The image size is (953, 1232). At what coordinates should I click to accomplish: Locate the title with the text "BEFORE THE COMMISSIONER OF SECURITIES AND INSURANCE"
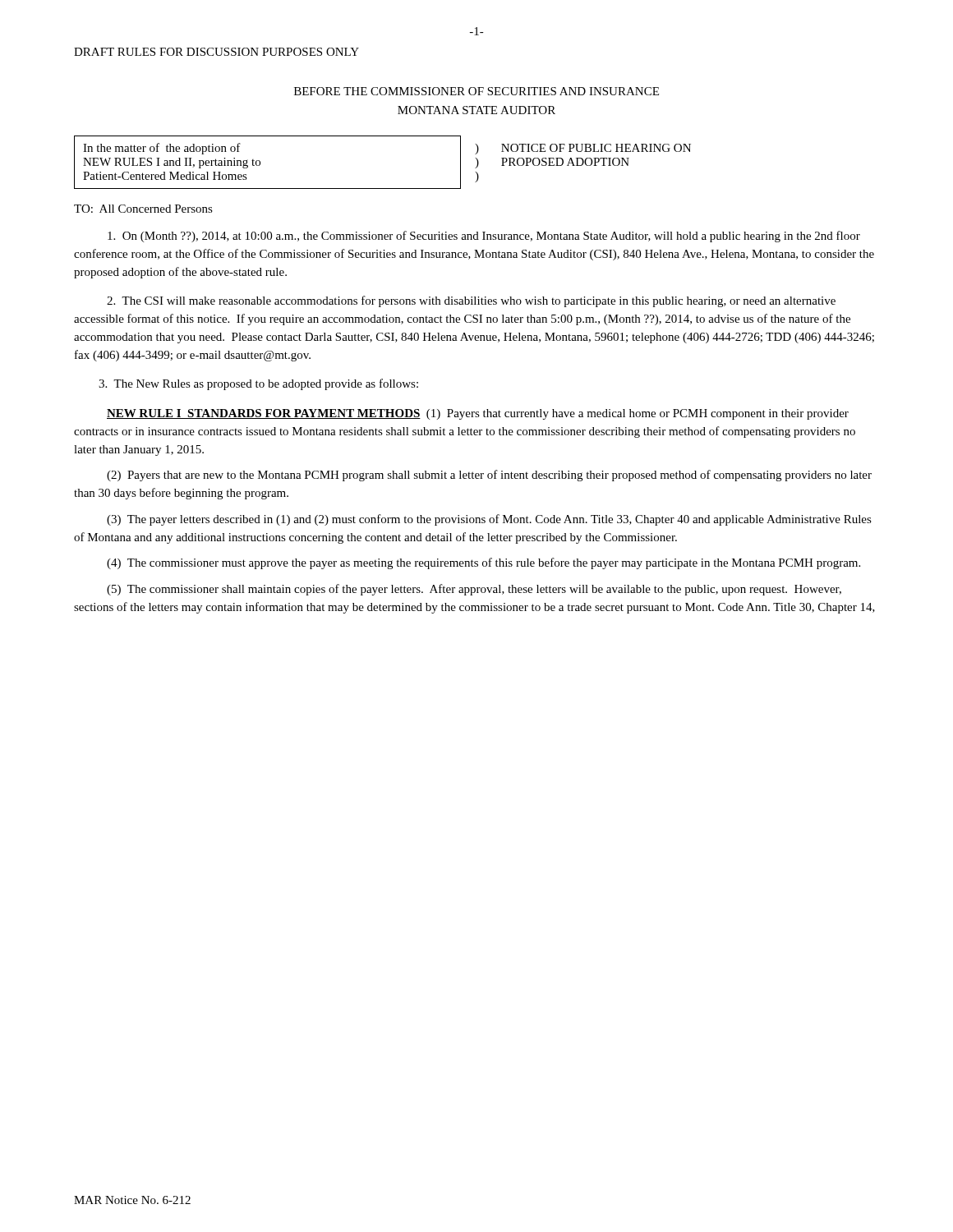[476, 100]
